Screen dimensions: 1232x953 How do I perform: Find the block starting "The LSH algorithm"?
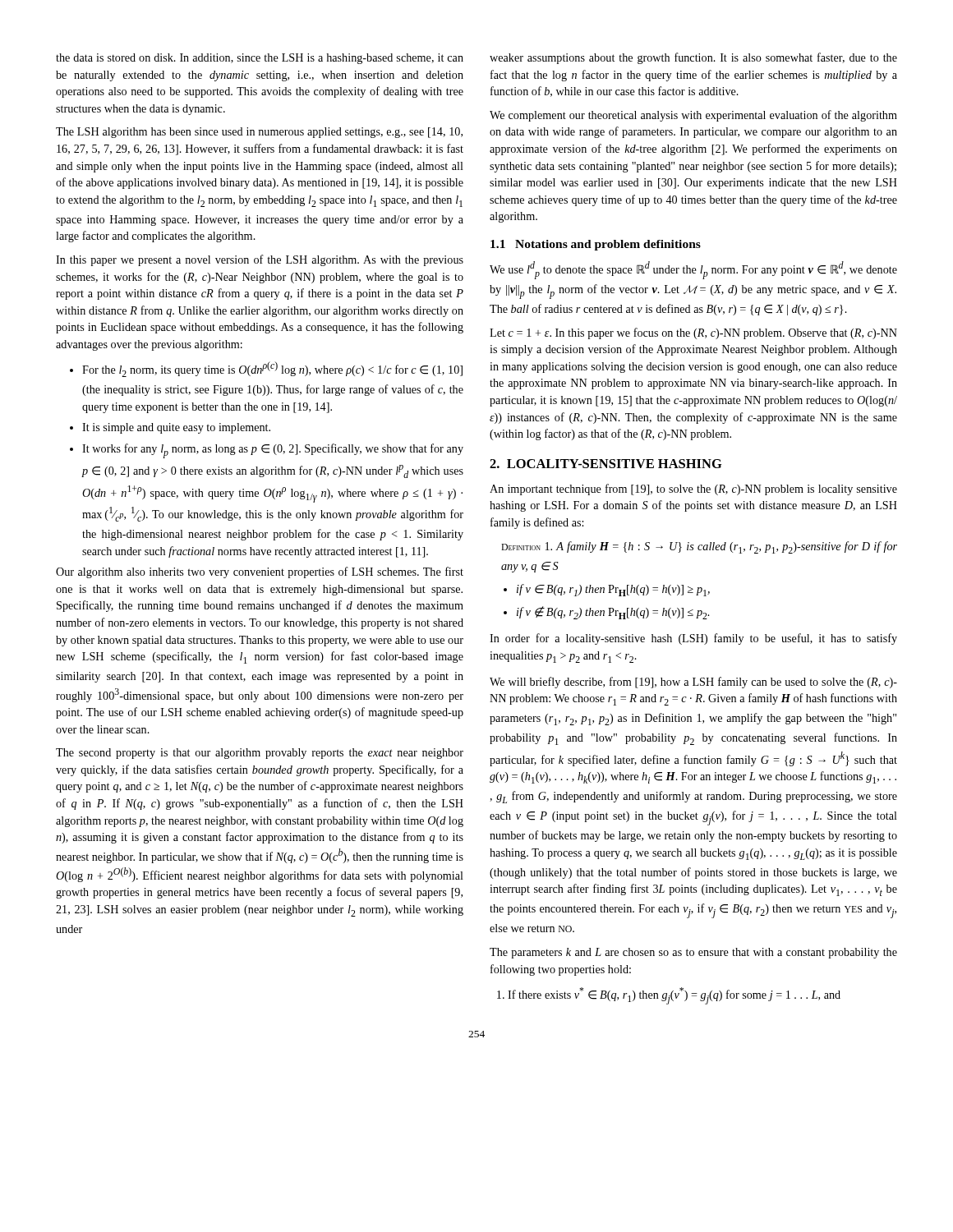(260, 184)
